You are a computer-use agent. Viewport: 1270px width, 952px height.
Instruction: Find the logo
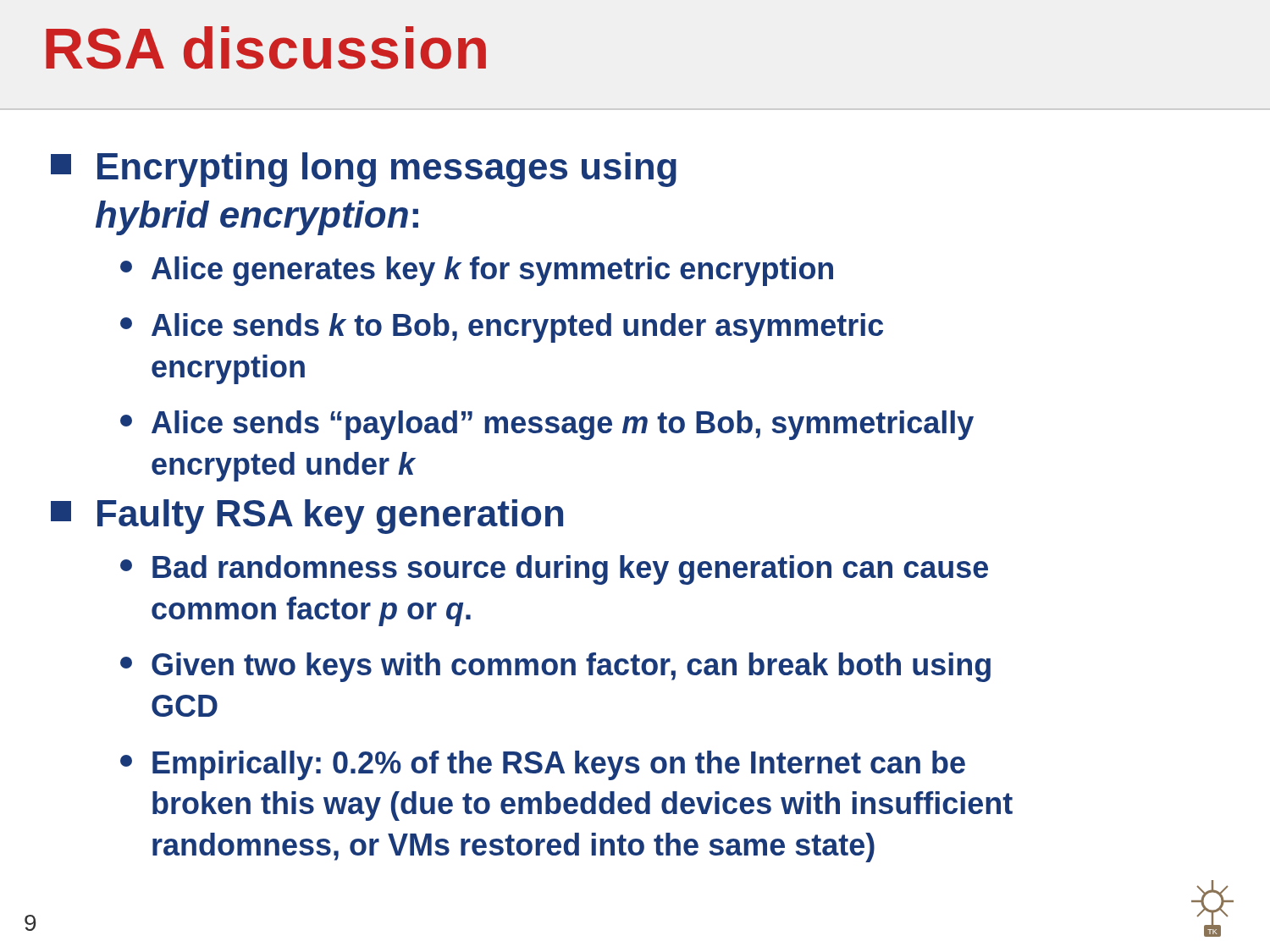[1212, 910]
